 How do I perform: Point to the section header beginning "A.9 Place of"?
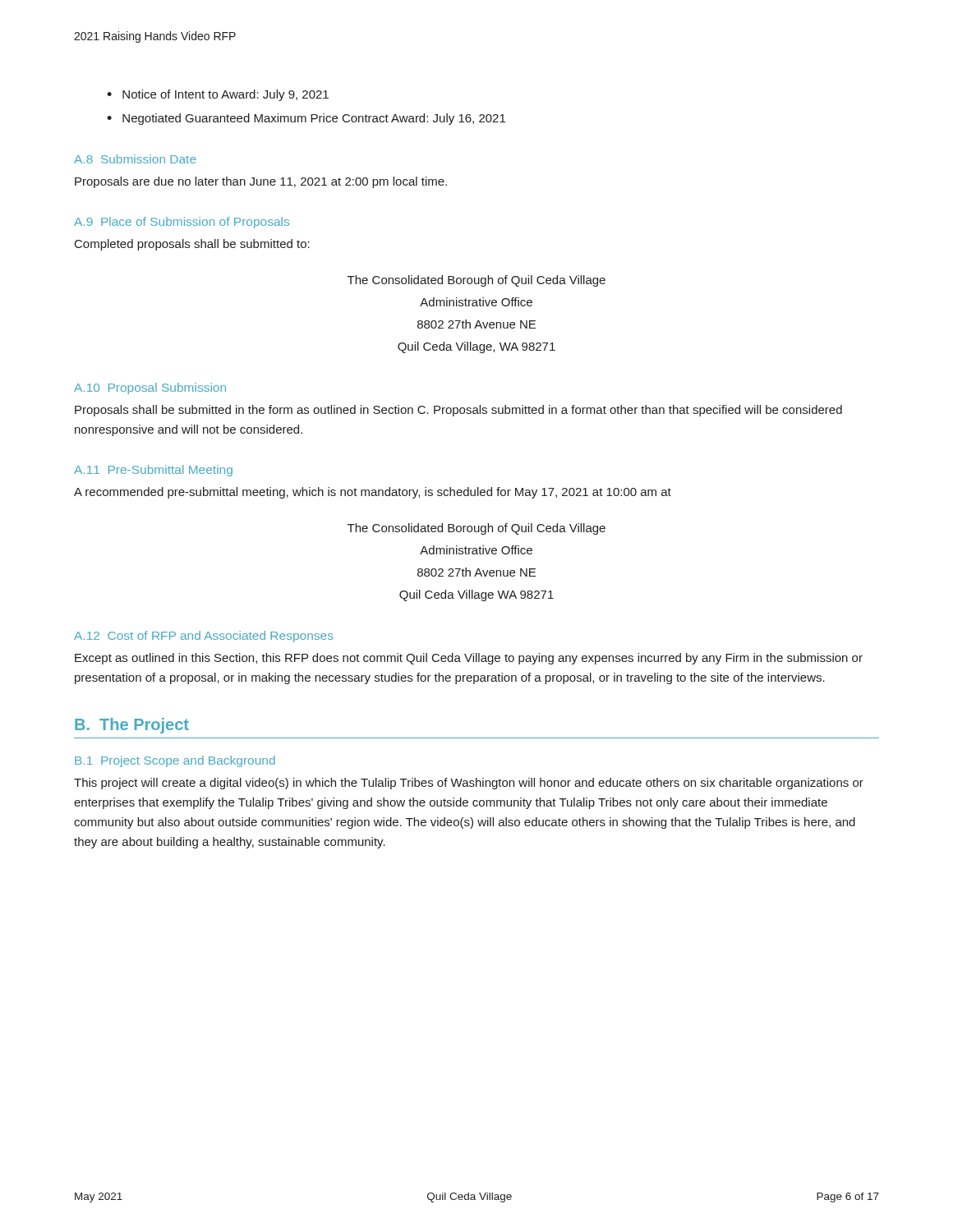182,221
